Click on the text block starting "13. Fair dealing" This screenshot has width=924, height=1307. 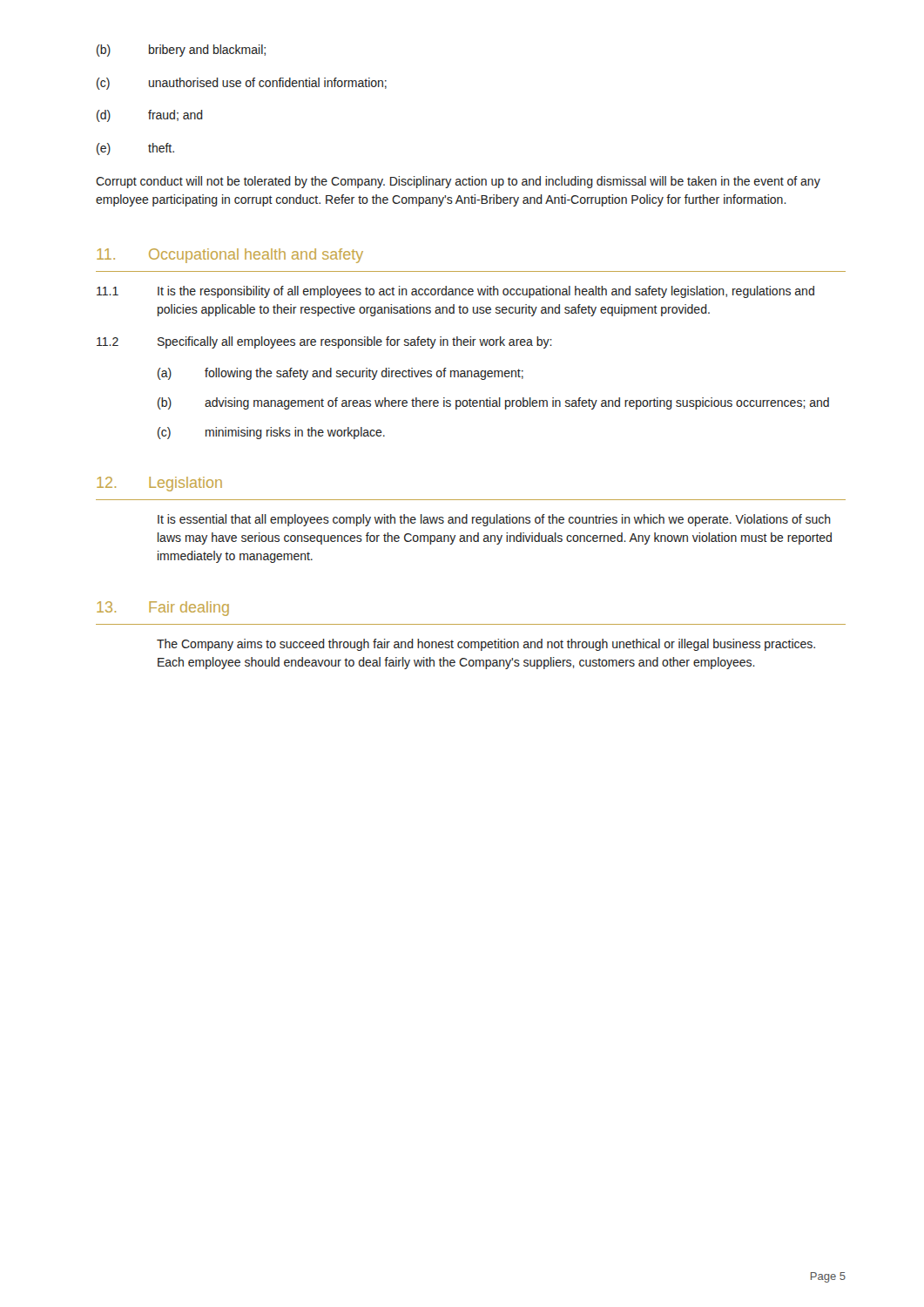pyautogui.click(x=163, y=608)
